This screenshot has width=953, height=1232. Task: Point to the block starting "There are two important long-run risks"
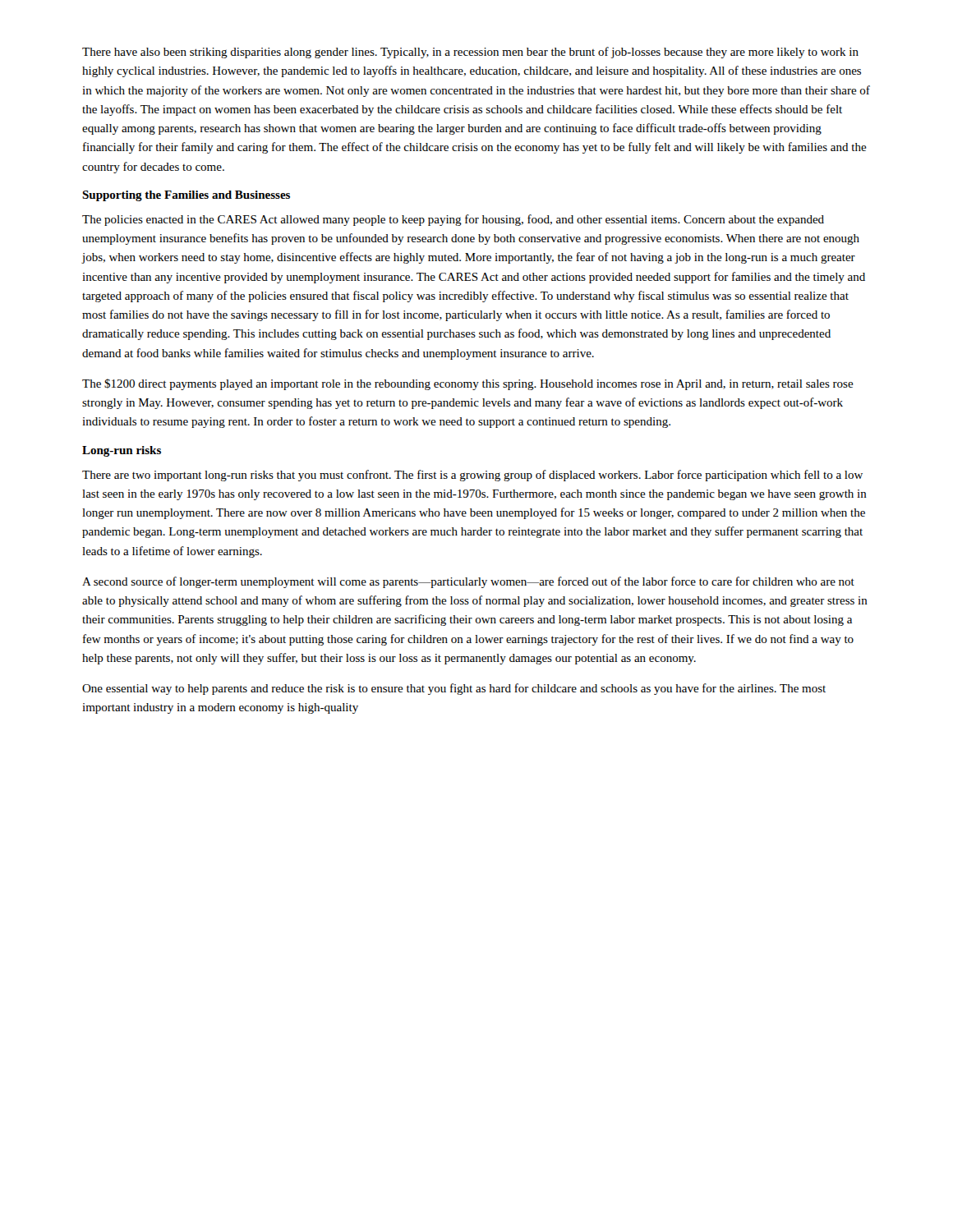(x=474, y=513)
